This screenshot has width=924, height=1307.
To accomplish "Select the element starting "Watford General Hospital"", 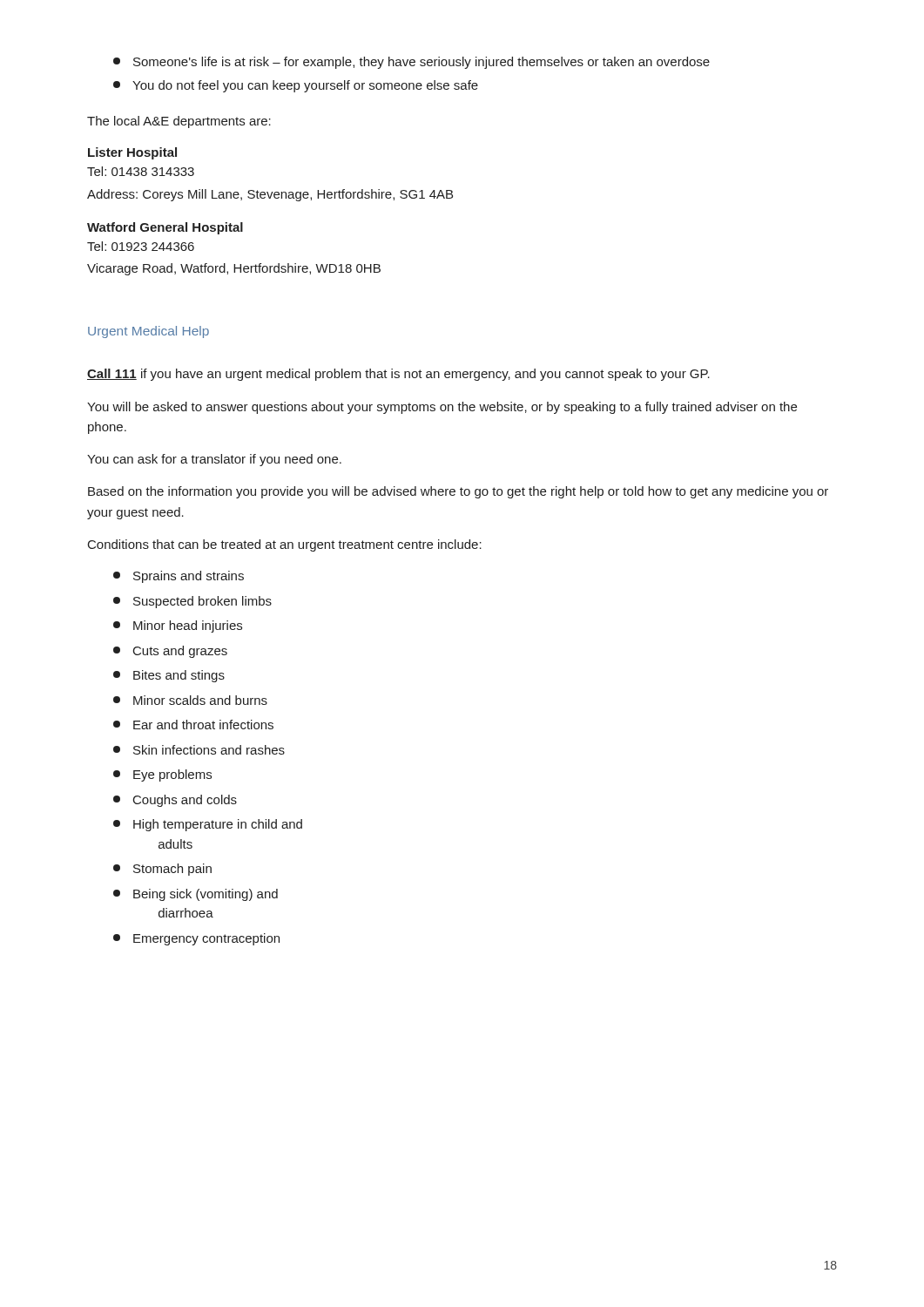I will click(x=165, y=228).
